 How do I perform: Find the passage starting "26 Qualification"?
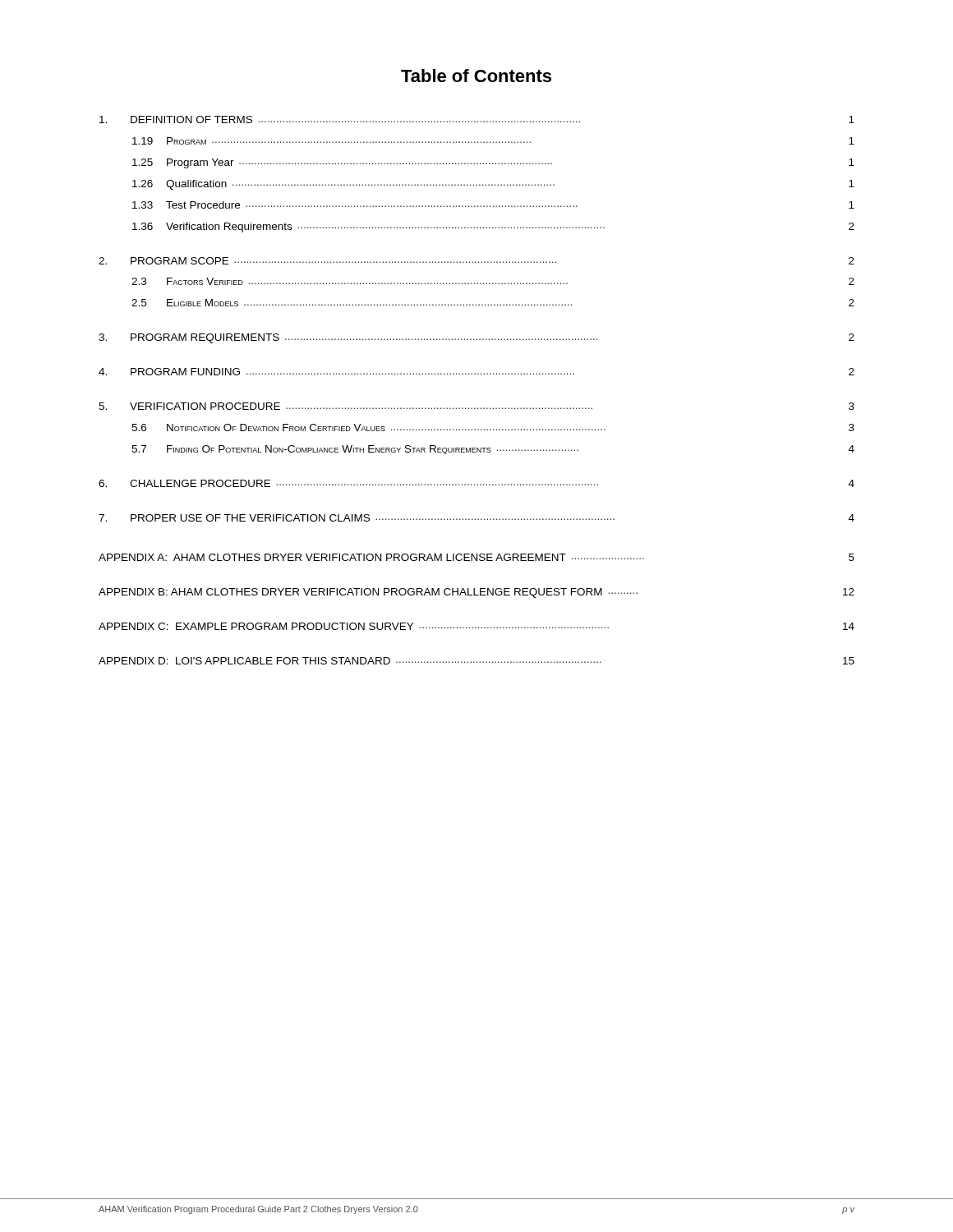pos(493,184)
